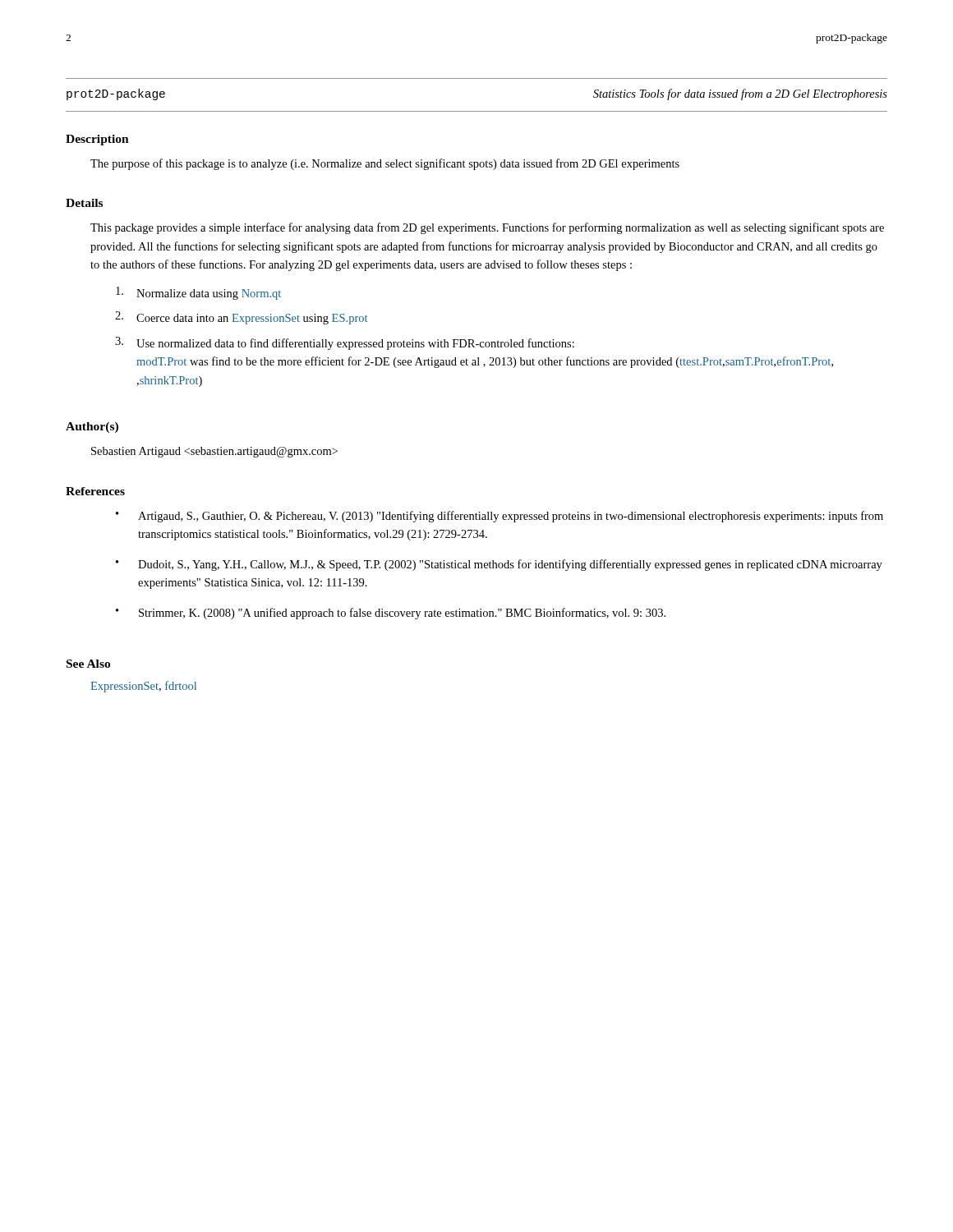Point to the text block starting "• Artigaud, S.,"

click(501, 525)
